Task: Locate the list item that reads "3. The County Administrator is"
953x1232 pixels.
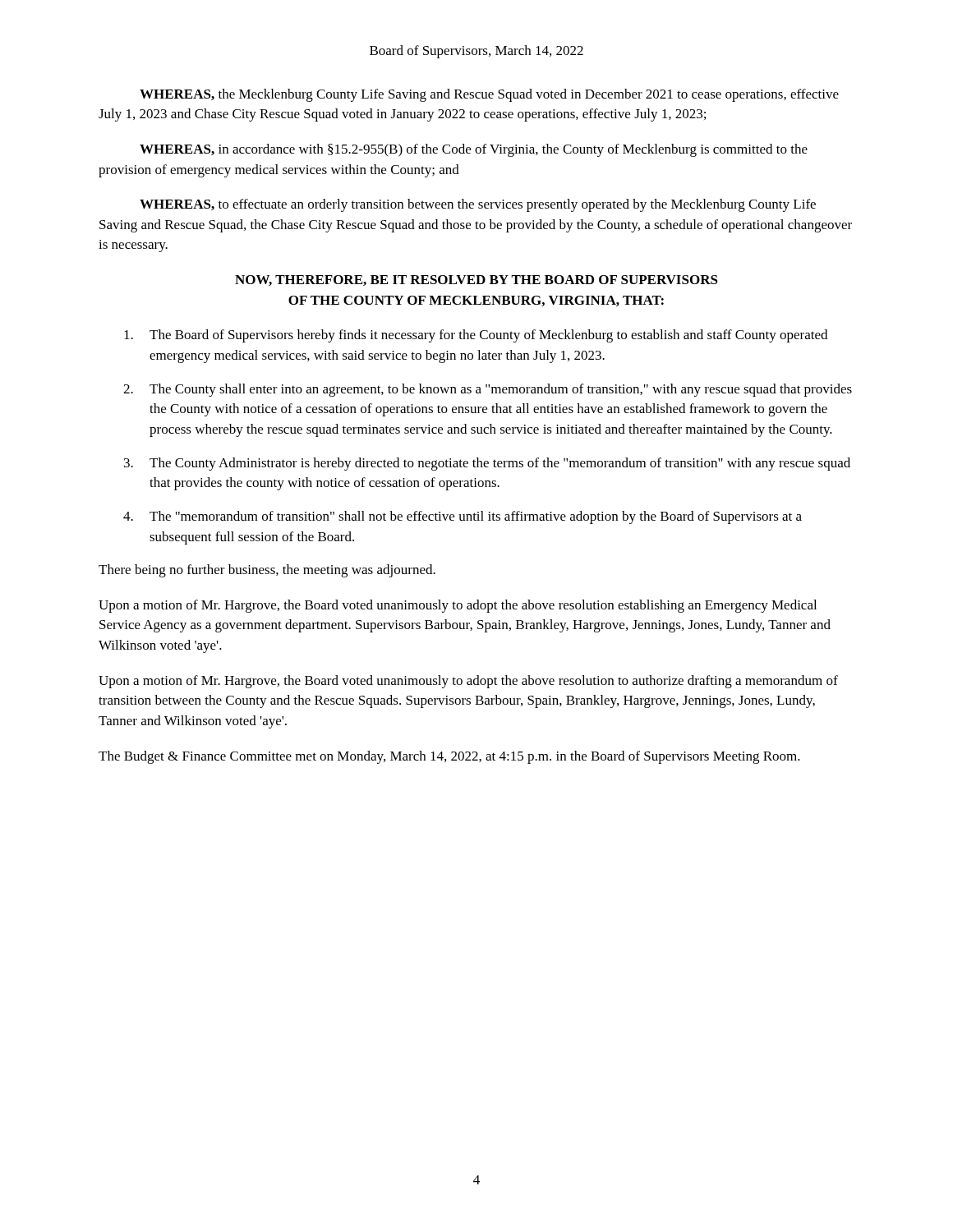Action: [489, 473]
